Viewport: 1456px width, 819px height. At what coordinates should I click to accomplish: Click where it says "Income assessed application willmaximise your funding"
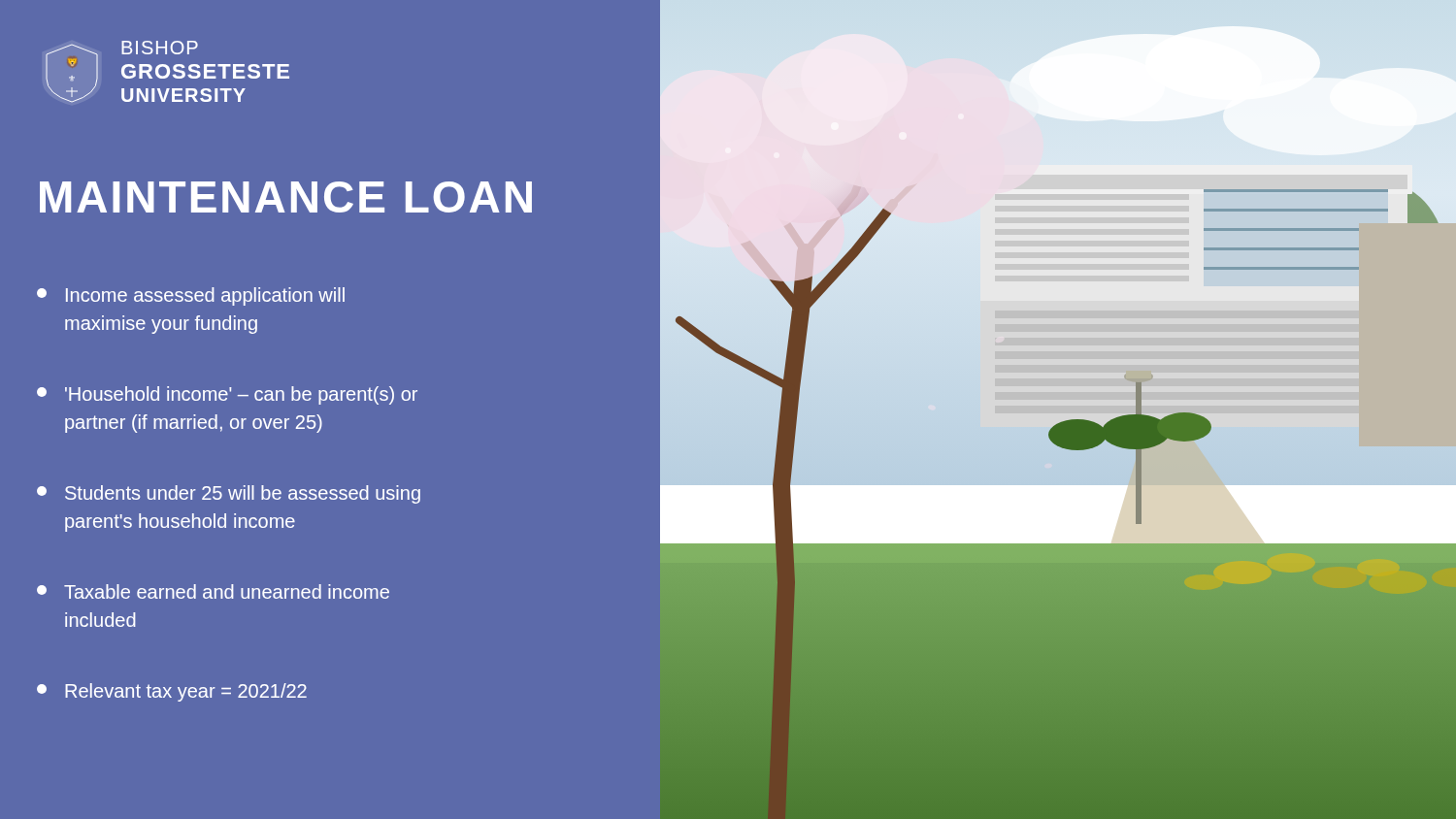[191, 310]
